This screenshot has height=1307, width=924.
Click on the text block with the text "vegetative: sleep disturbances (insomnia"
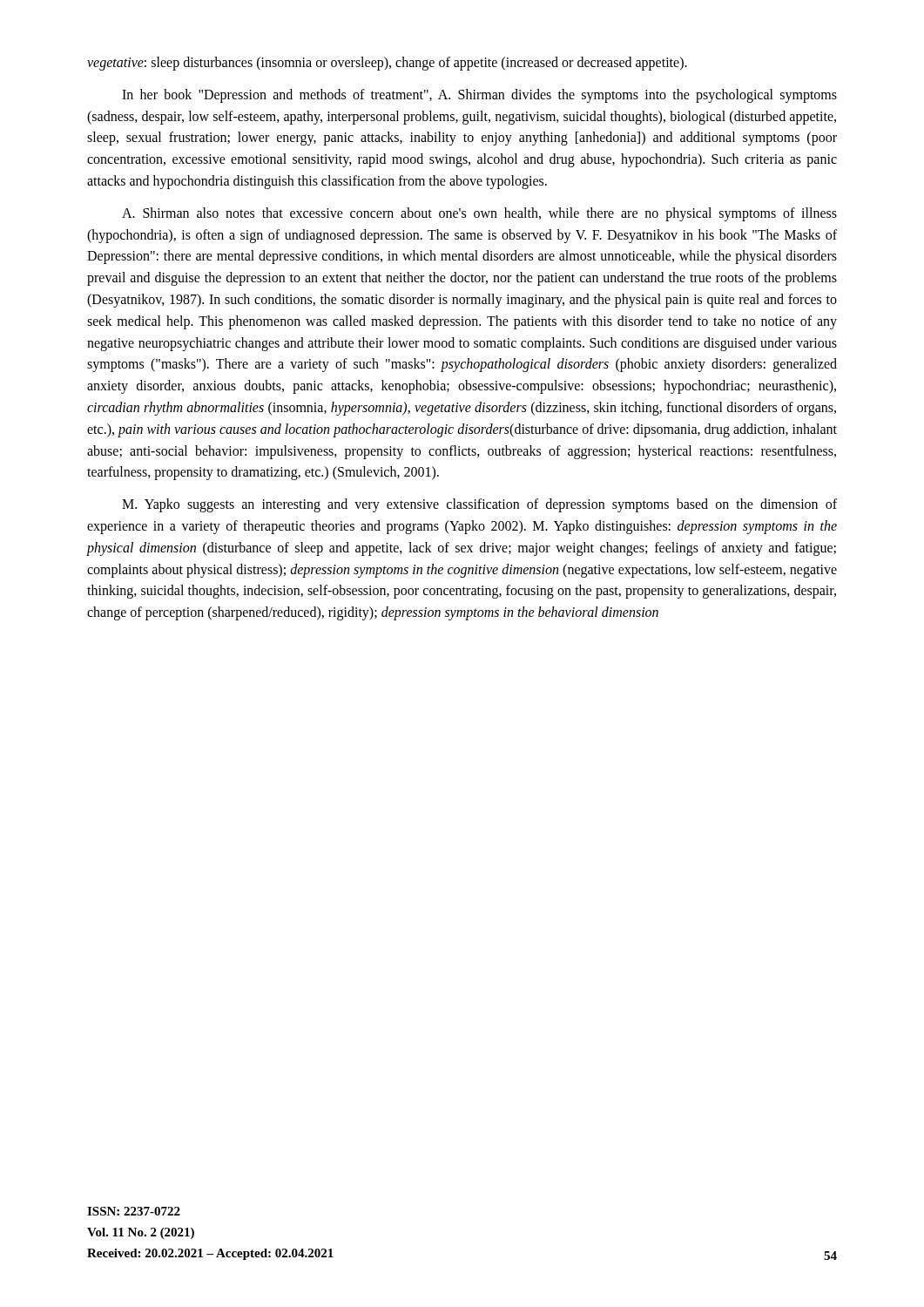(387, 62)
